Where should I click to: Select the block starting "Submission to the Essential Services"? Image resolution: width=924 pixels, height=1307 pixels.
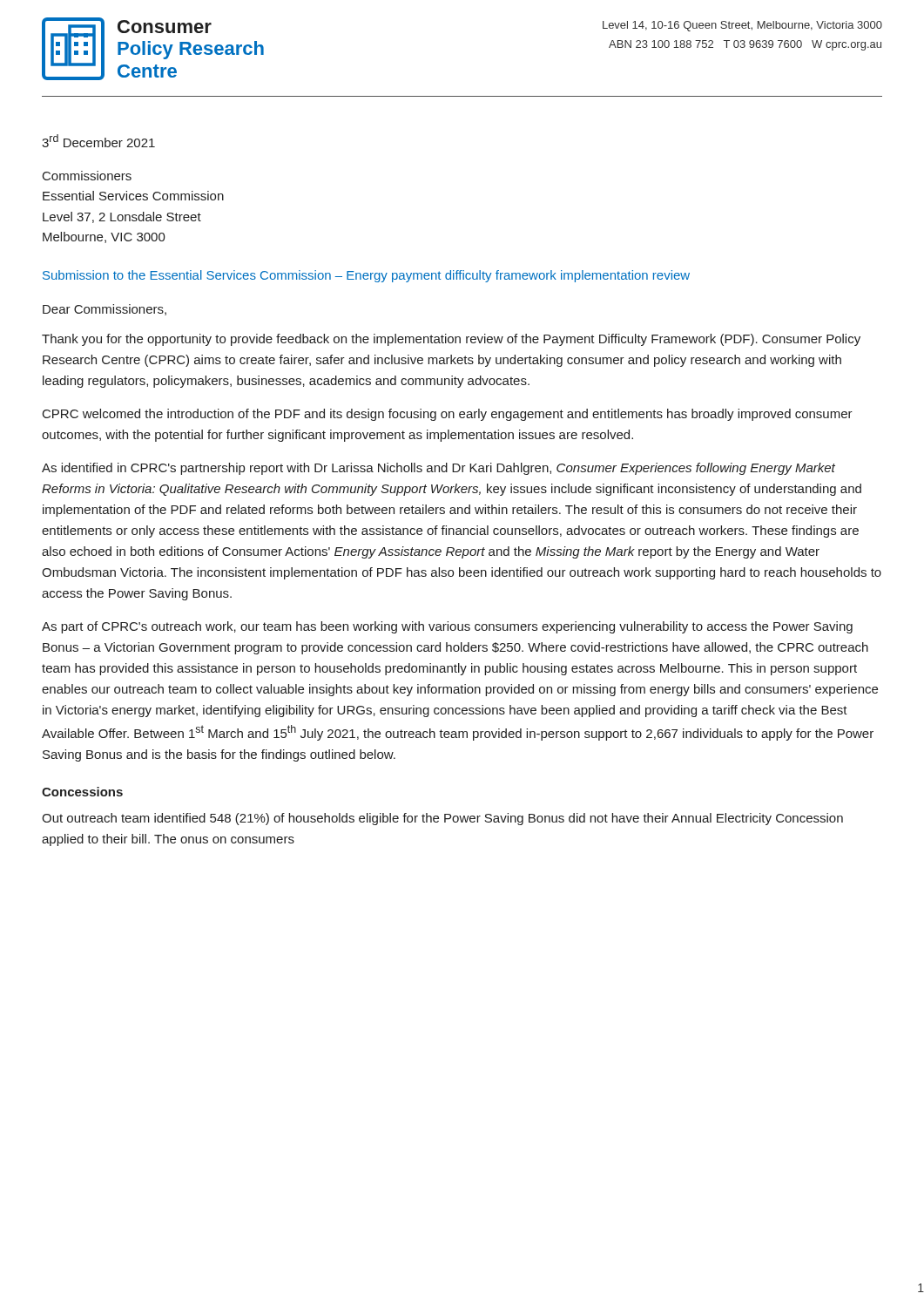pyautogui.click(x=366, y=275)
